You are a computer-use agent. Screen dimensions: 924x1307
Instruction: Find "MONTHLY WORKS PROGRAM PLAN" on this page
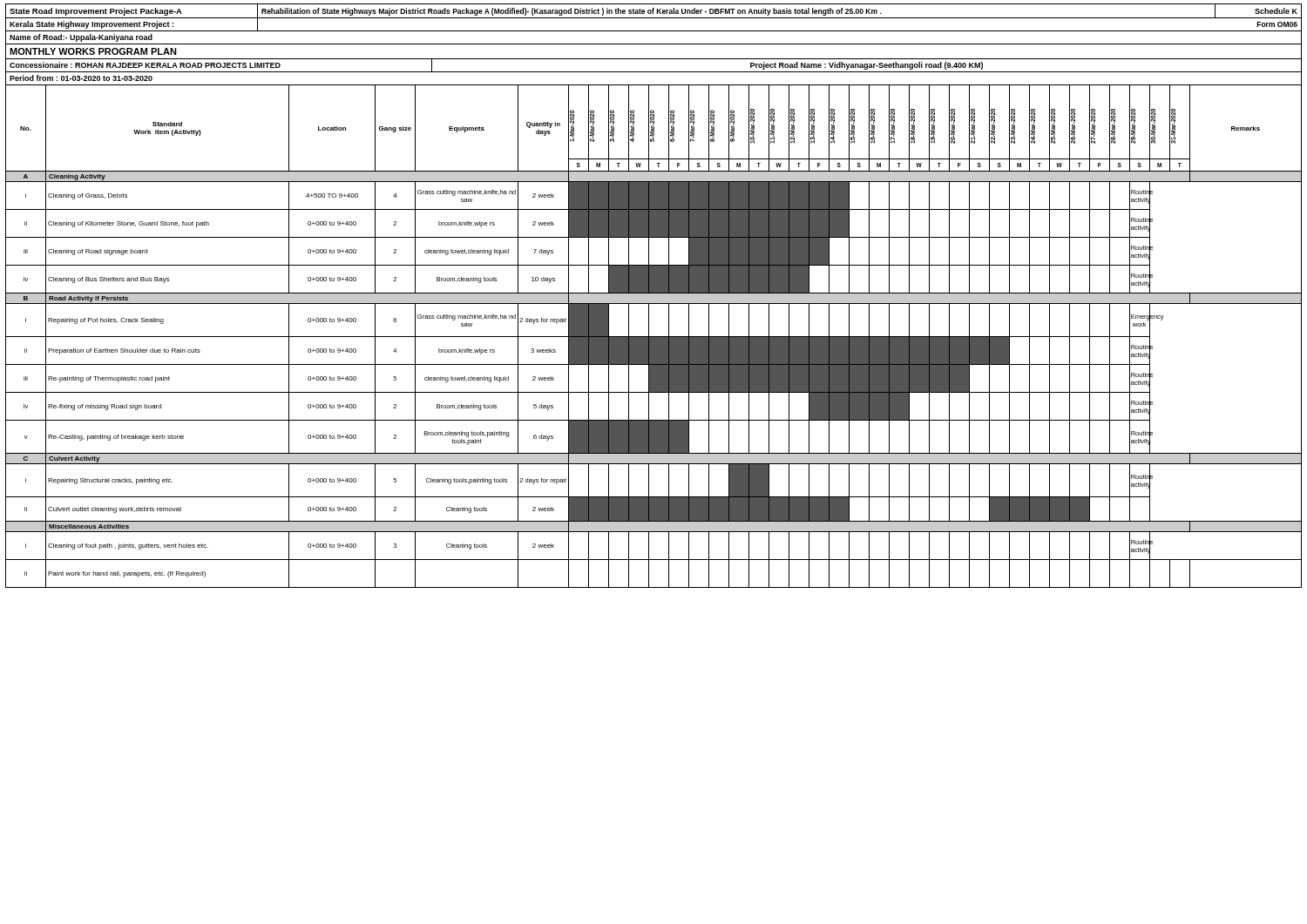[93, 51]
